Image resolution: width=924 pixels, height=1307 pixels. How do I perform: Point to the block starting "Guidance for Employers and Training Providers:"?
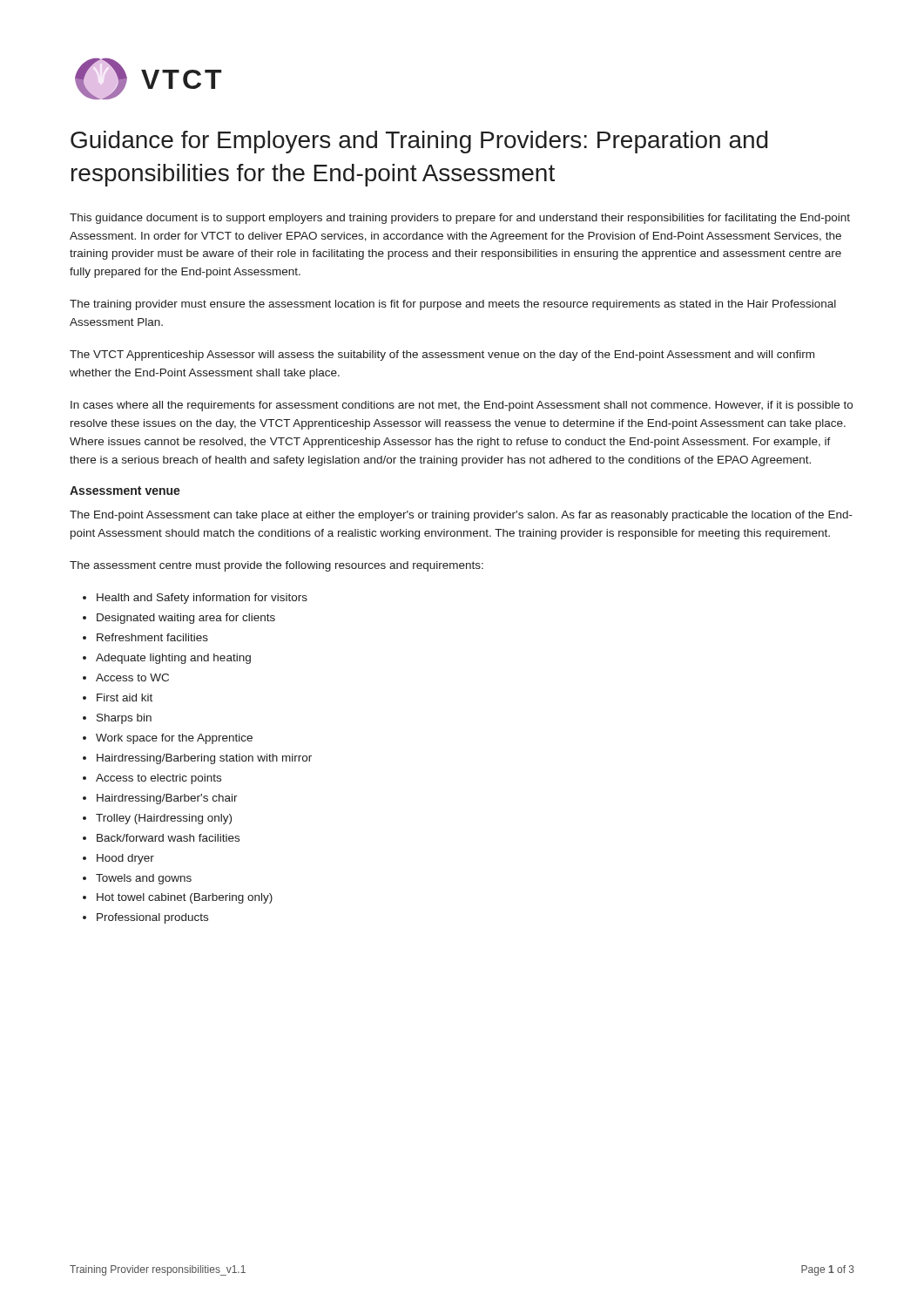(462, 157)
